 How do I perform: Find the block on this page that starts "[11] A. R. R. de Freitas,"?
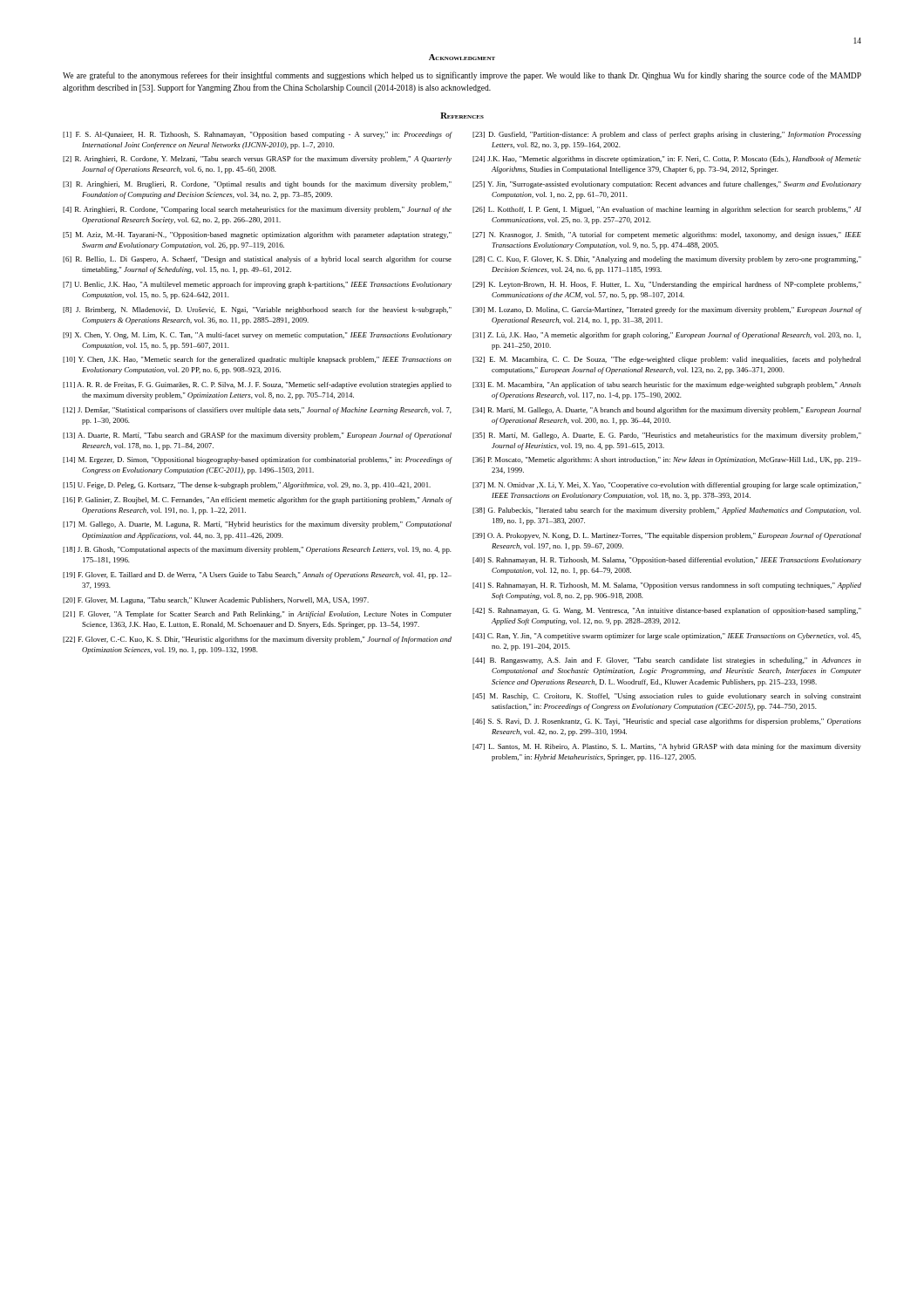point(257,390)
